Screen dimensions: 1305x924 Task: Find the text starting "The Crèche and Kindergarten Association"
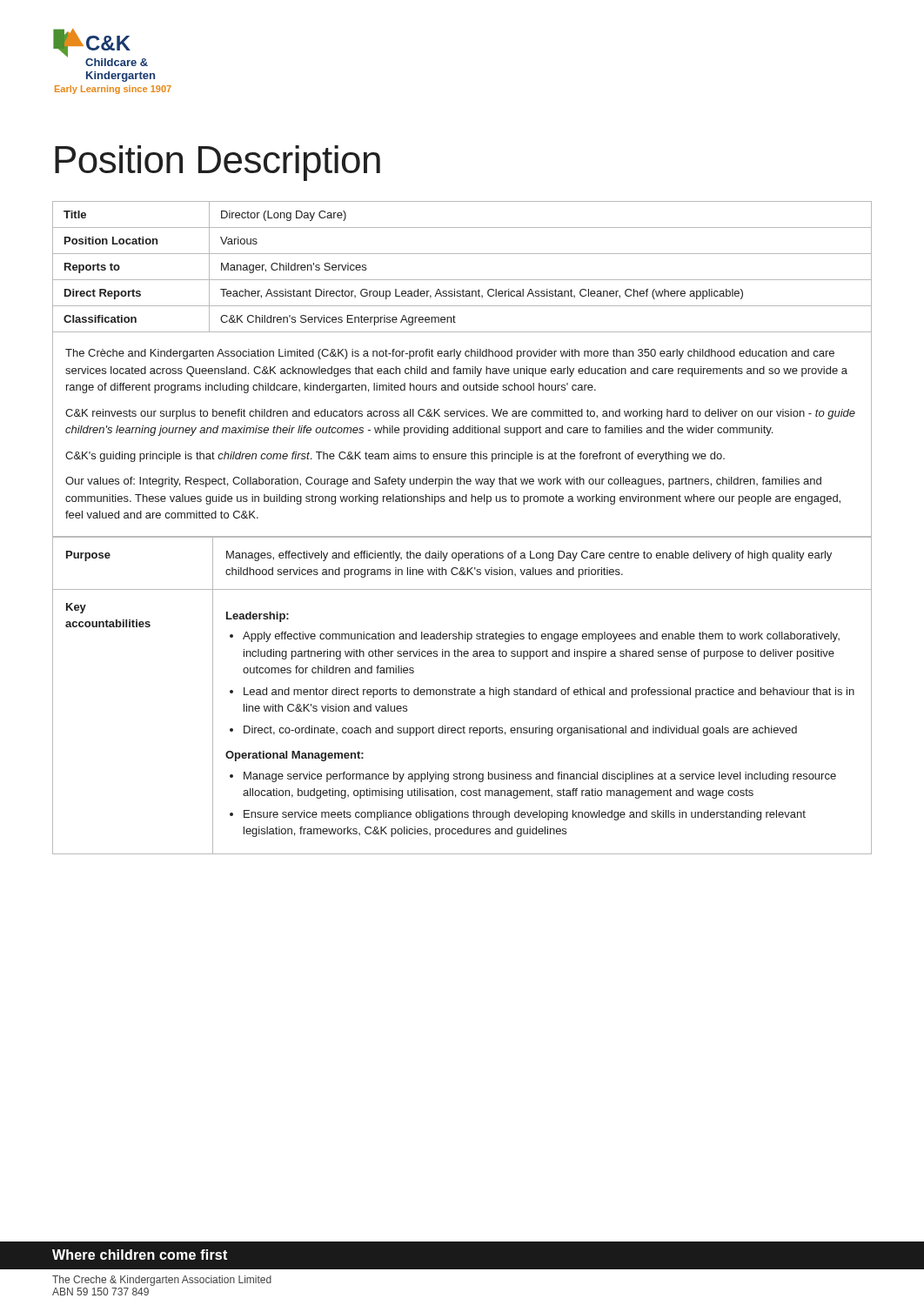[462, 434]
